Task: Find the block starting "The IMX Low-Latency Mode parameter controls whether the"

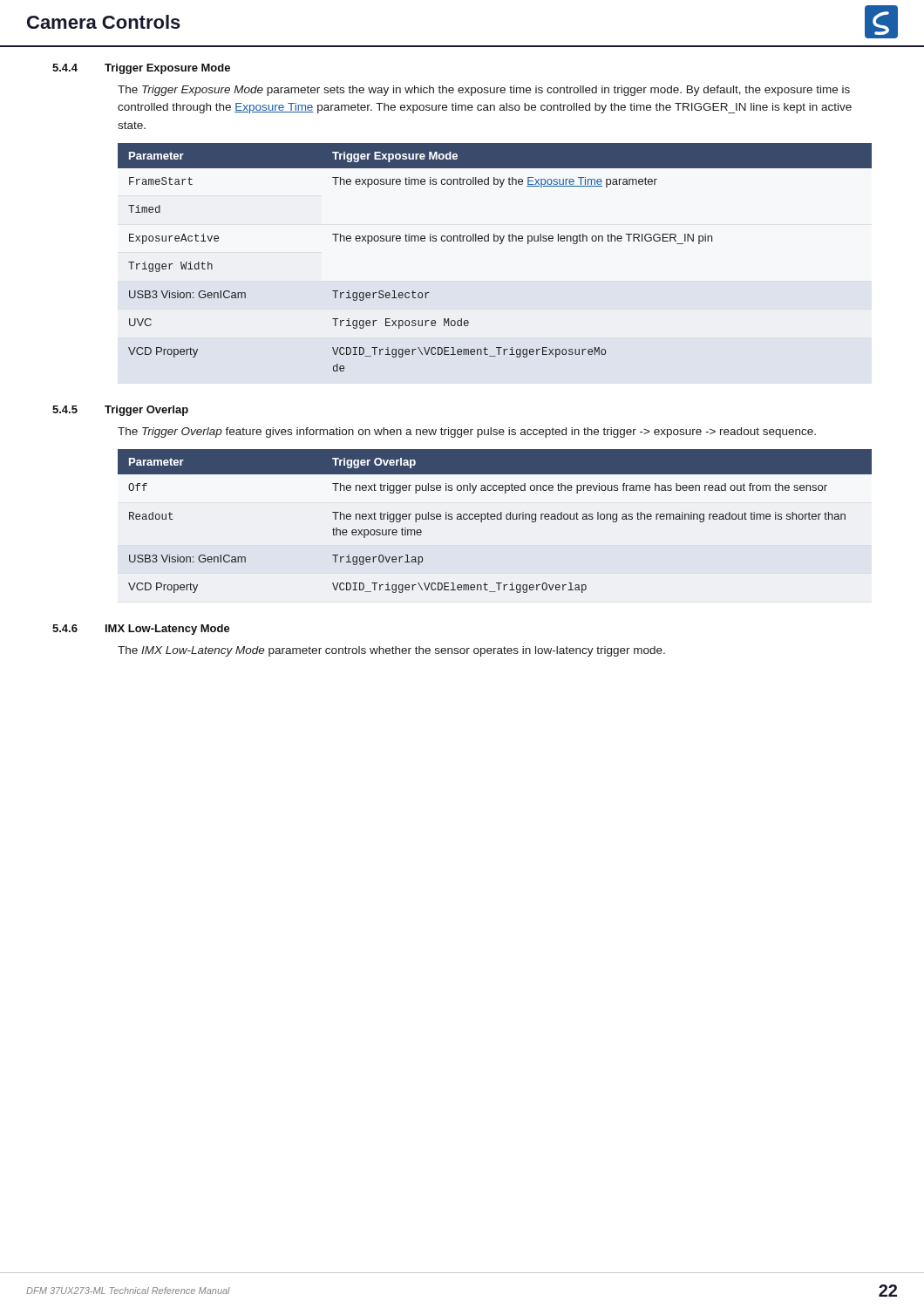Action: [392, 650]
